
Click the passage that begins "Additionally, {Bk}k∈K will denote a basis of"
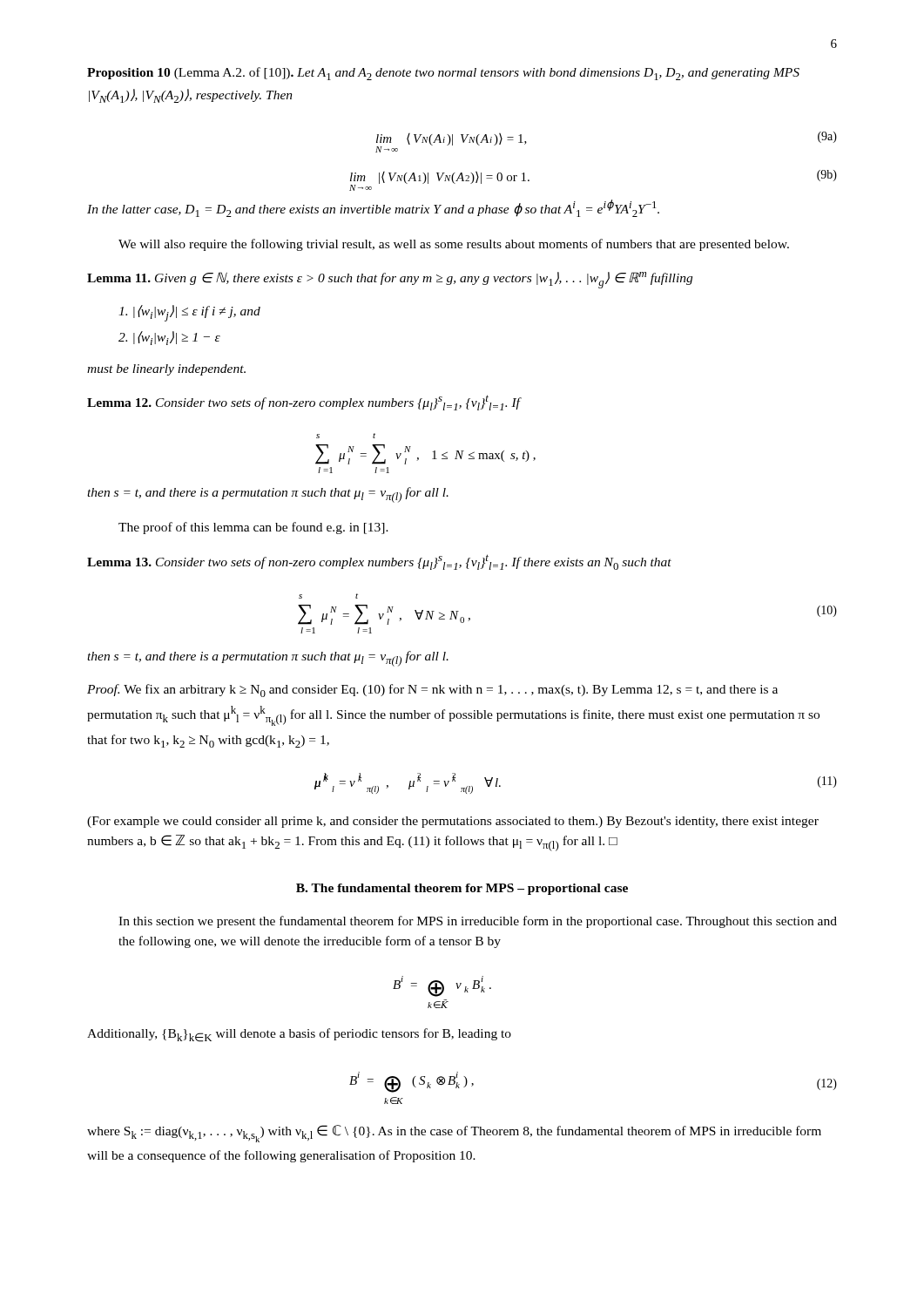tap(299, 1035)
